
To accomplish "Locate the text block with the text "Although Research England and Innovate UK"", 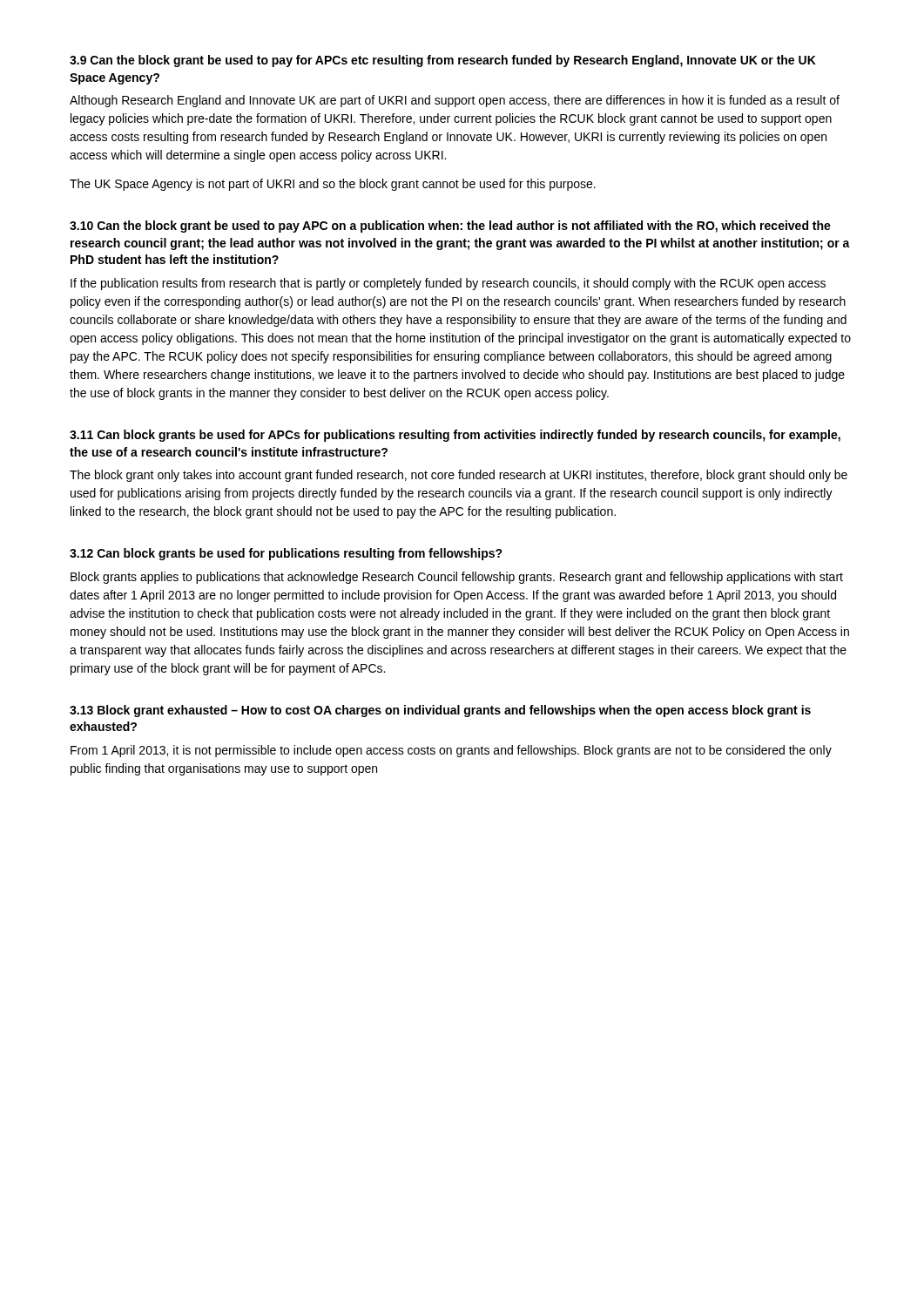I will pos(455,128).
